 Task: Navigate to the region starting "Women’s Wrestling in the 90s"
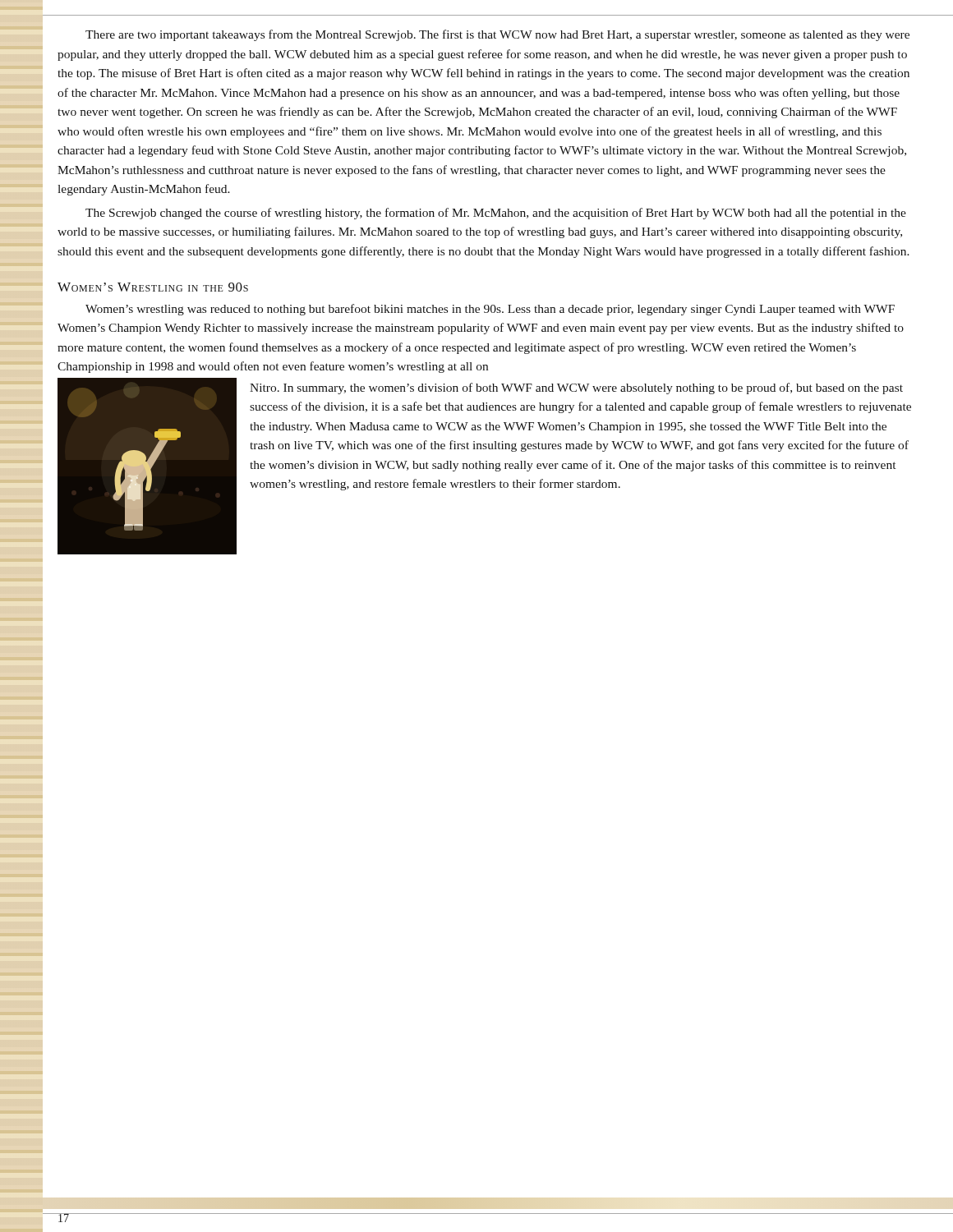(x=153, y=287)
